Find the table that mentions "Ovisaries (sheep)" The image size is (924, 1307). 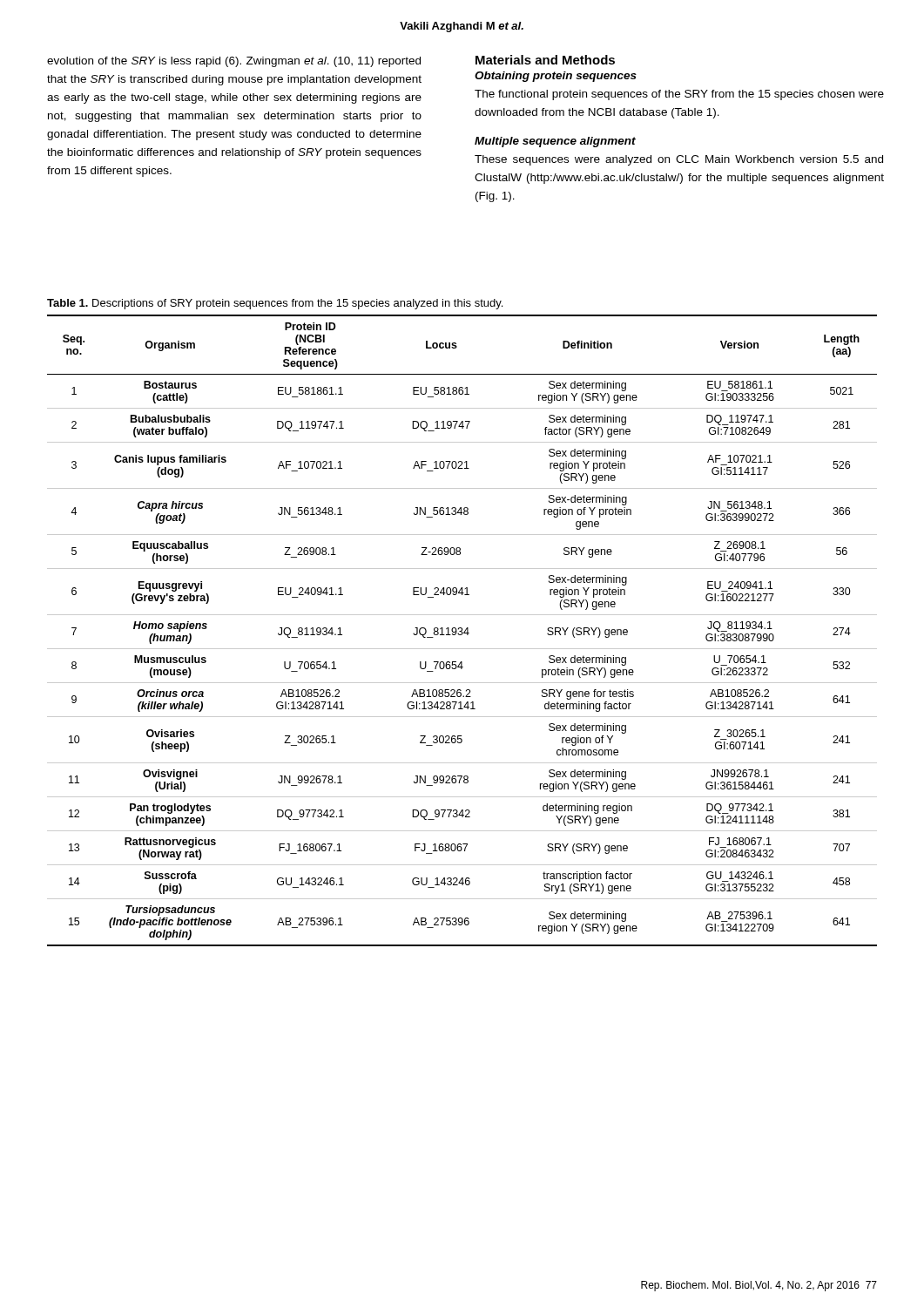tap(462, 630)
